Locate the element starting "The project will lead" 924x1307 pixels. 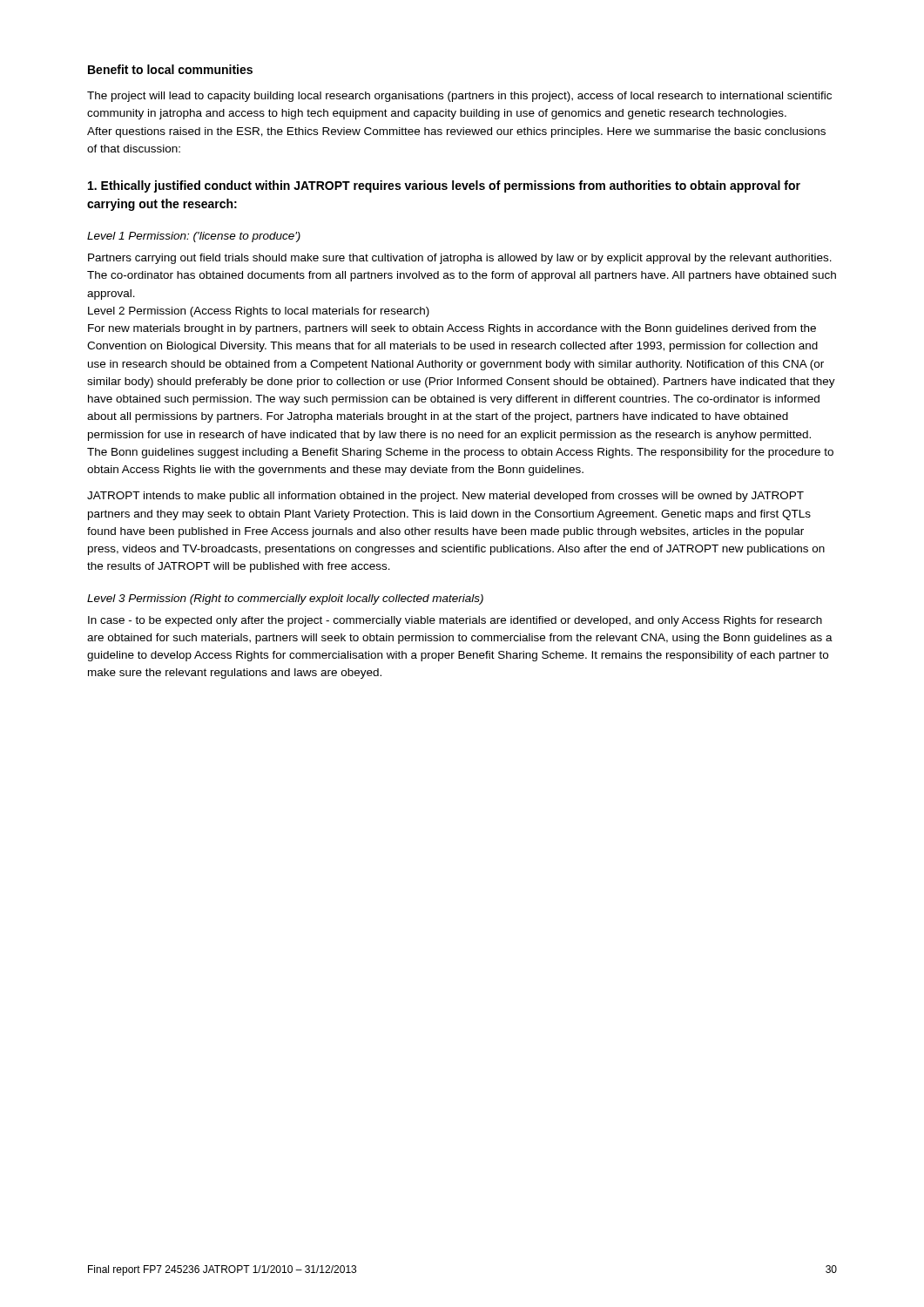(460, 122)
